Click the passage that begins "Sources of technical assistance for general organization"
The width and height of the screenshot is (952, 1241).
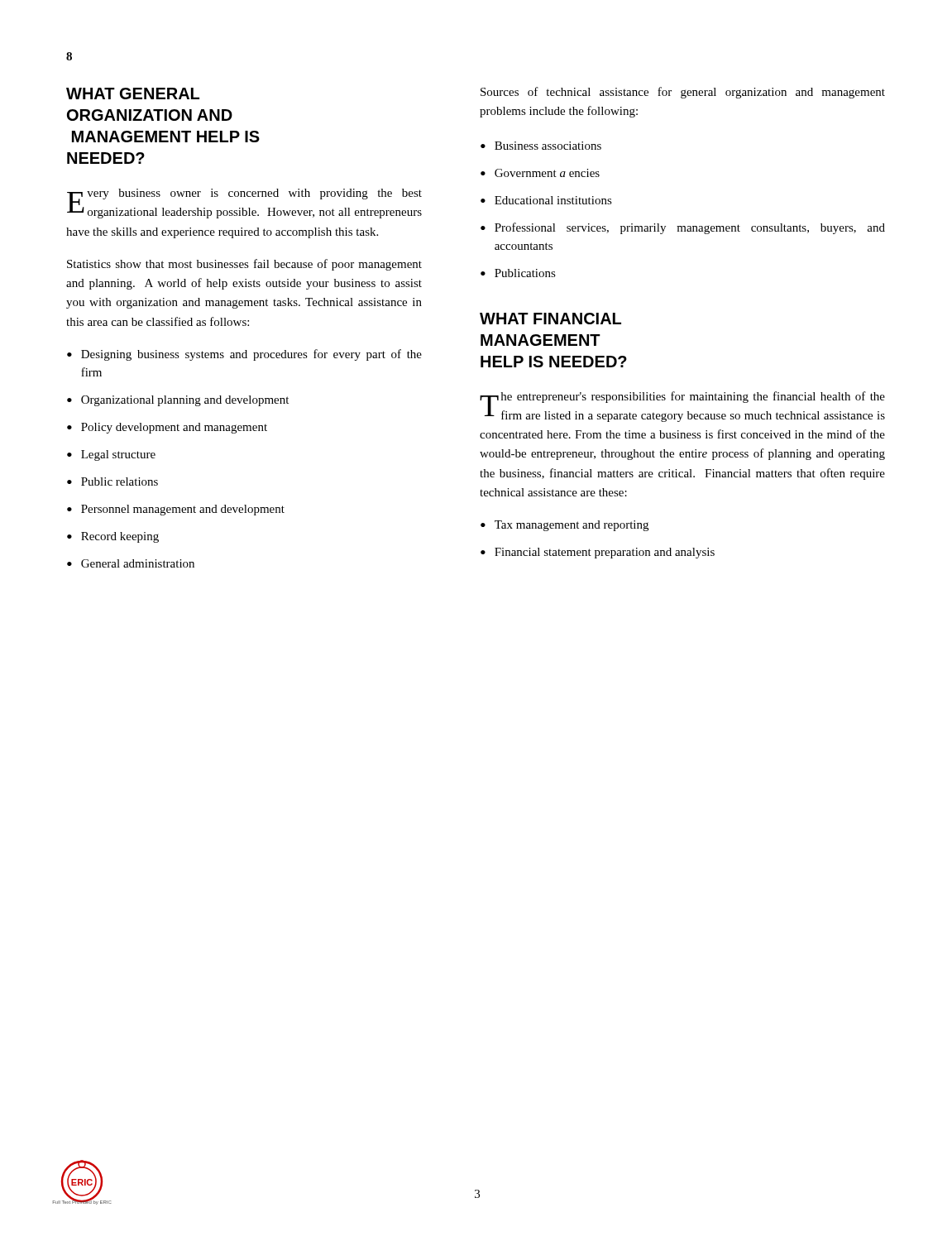(x=682, y=101)
